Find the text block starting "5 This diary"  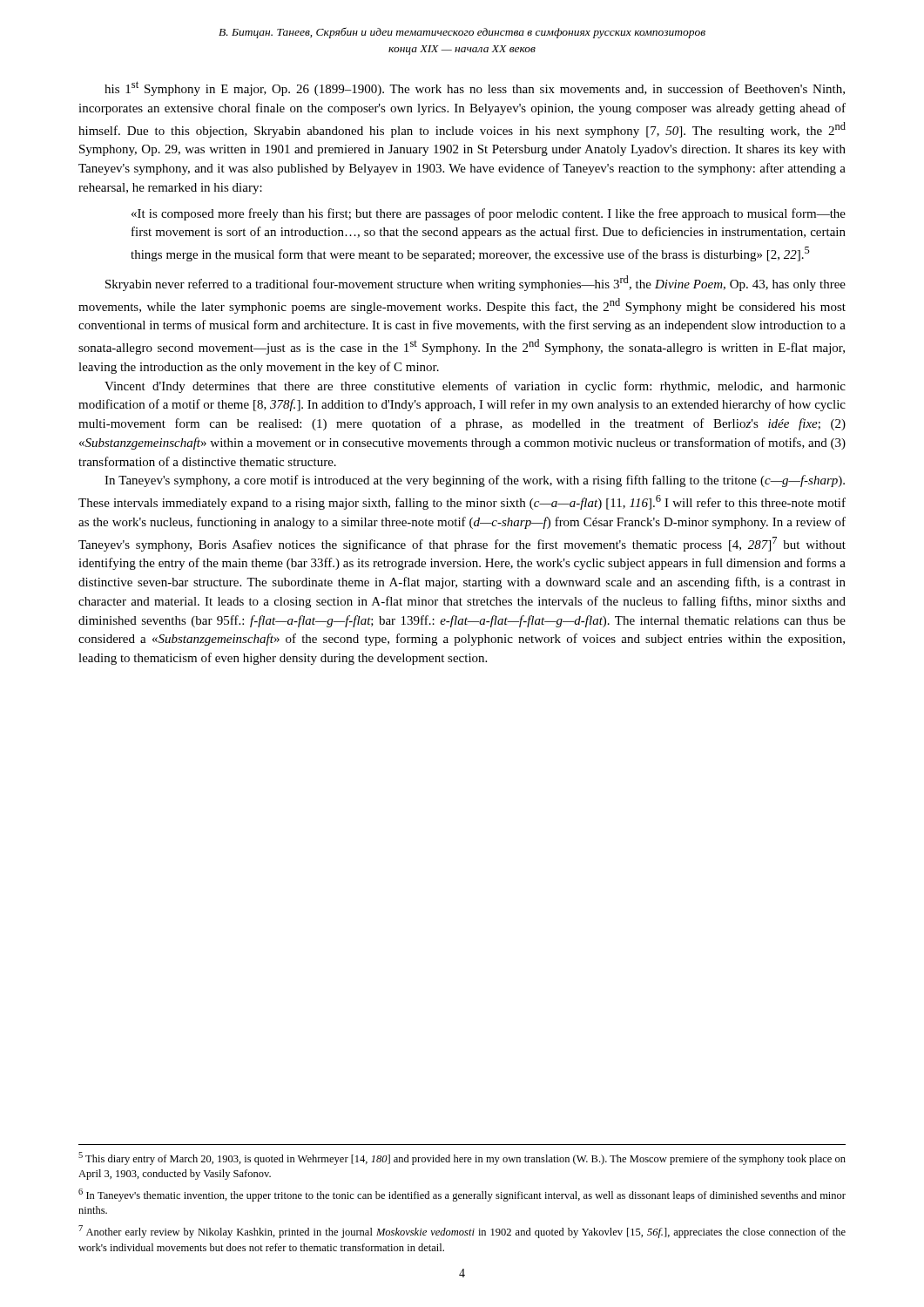462,1165
